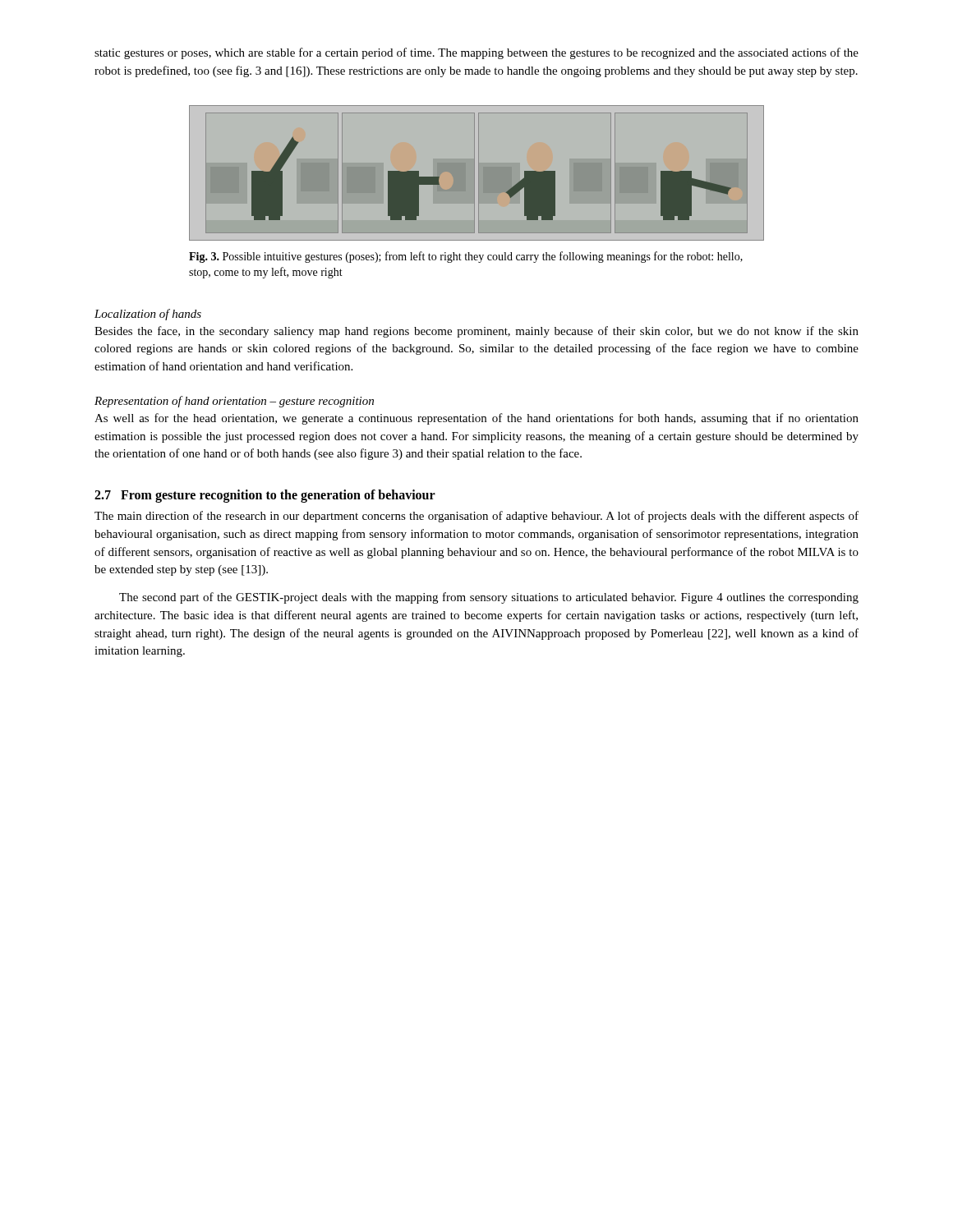Click the passage that begins "static gestures or poses, which are"

click(x=476, y=61)
